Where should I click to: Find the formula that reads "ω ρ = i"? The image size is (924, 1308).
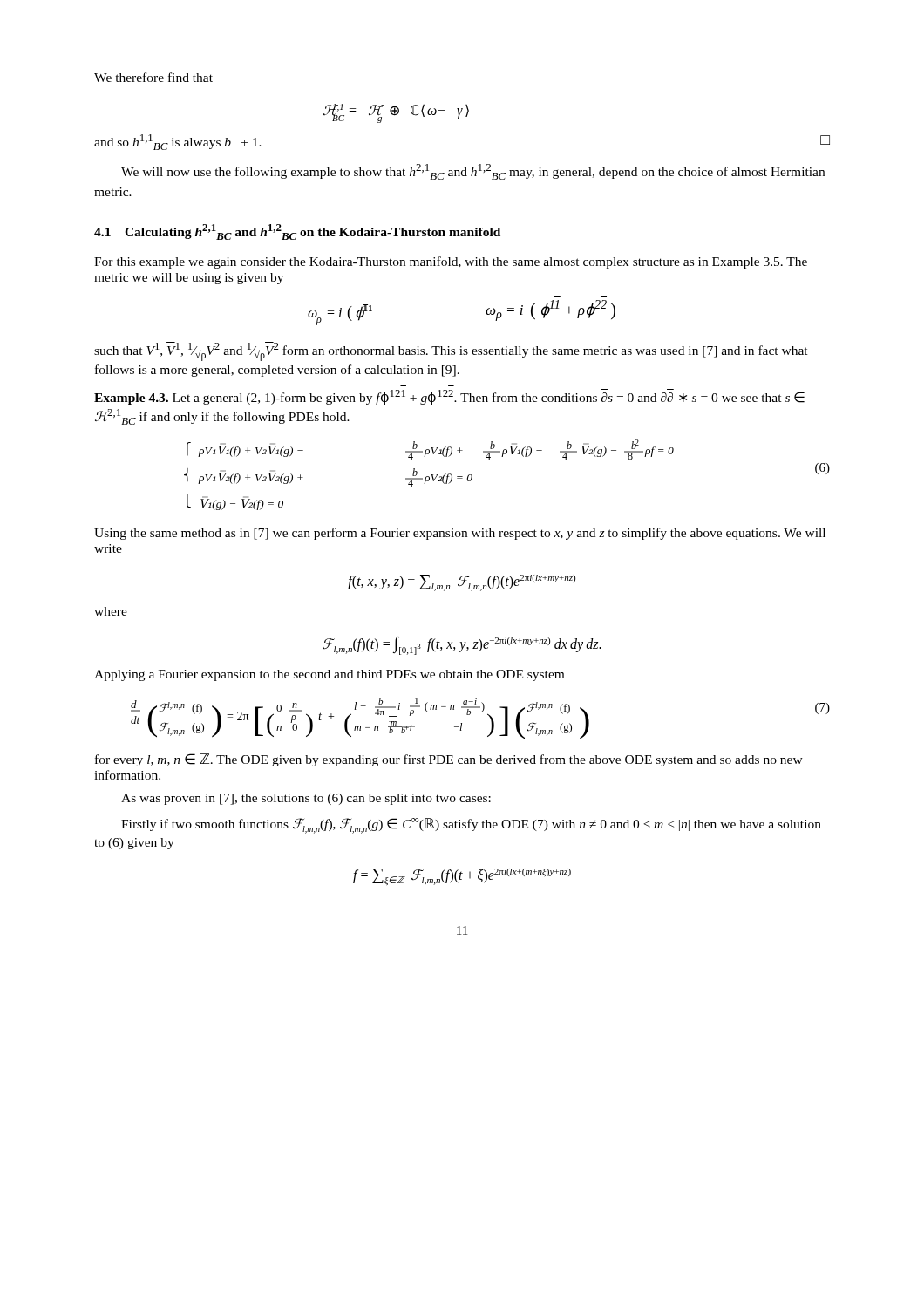[349, 313]
